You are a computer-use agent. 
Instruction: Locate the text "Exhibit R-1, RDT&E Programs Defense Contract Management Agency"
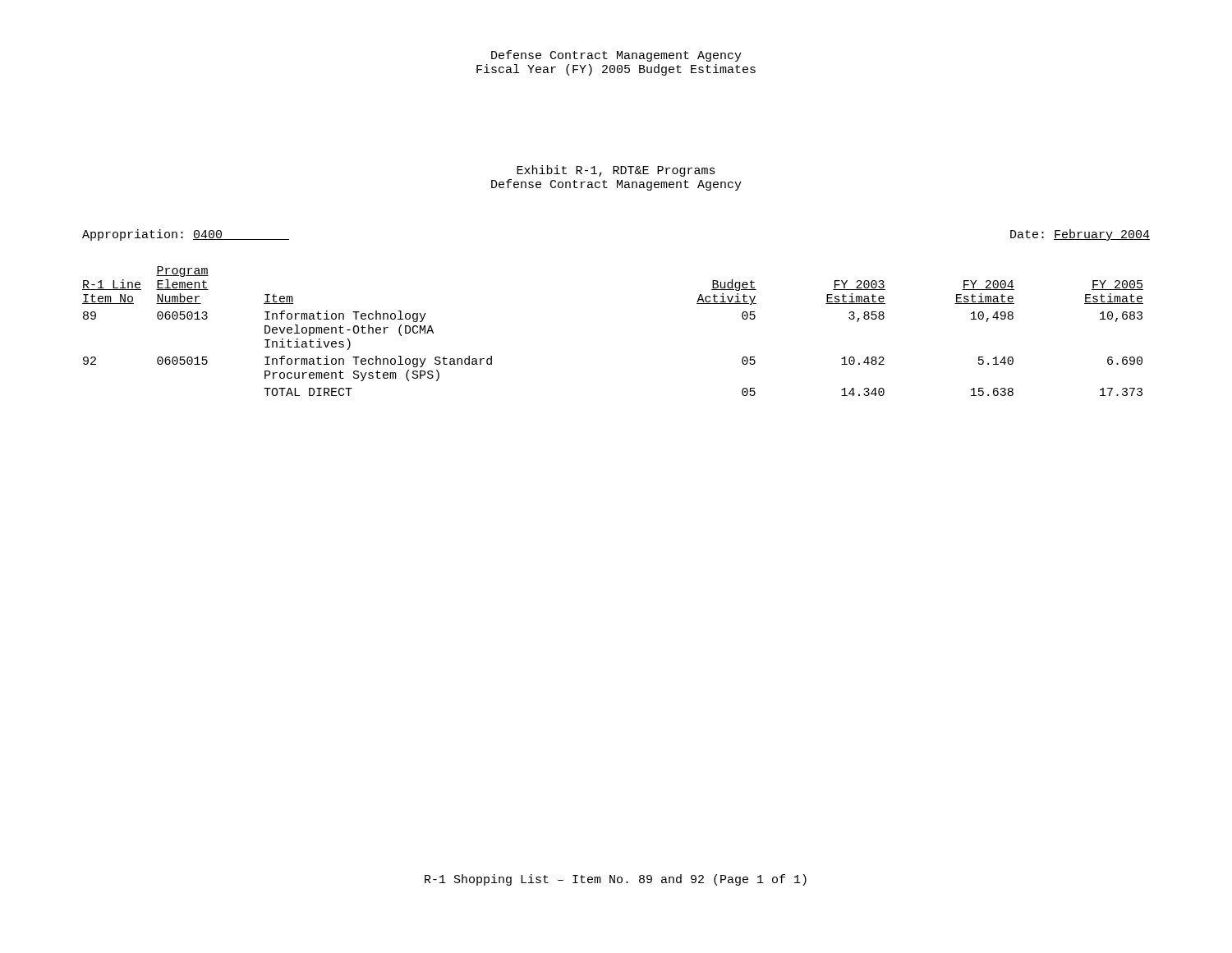616,178
